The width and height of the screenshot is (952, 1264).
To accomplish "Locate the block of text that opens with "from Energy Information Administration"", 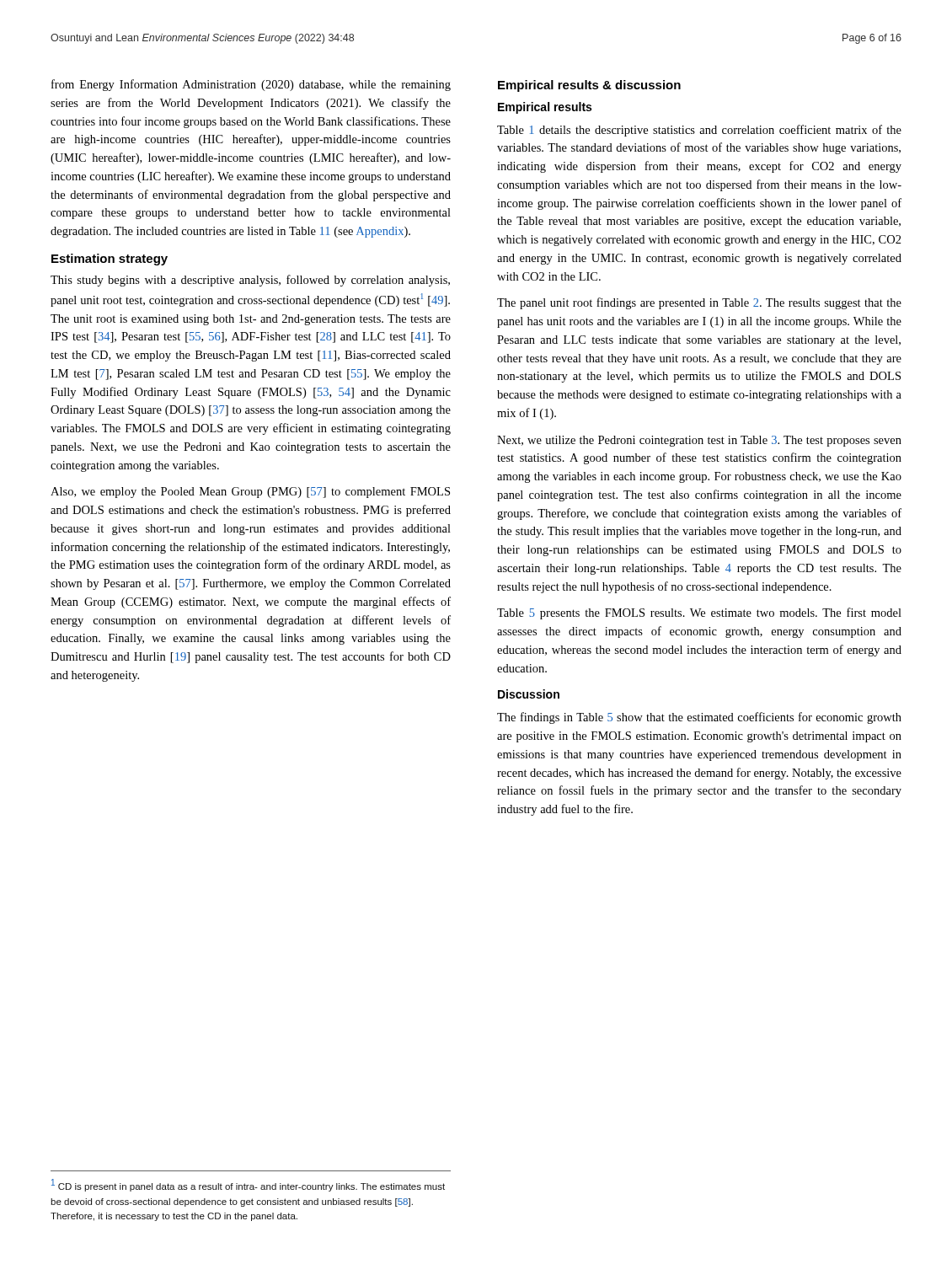I will click(251, 158).
